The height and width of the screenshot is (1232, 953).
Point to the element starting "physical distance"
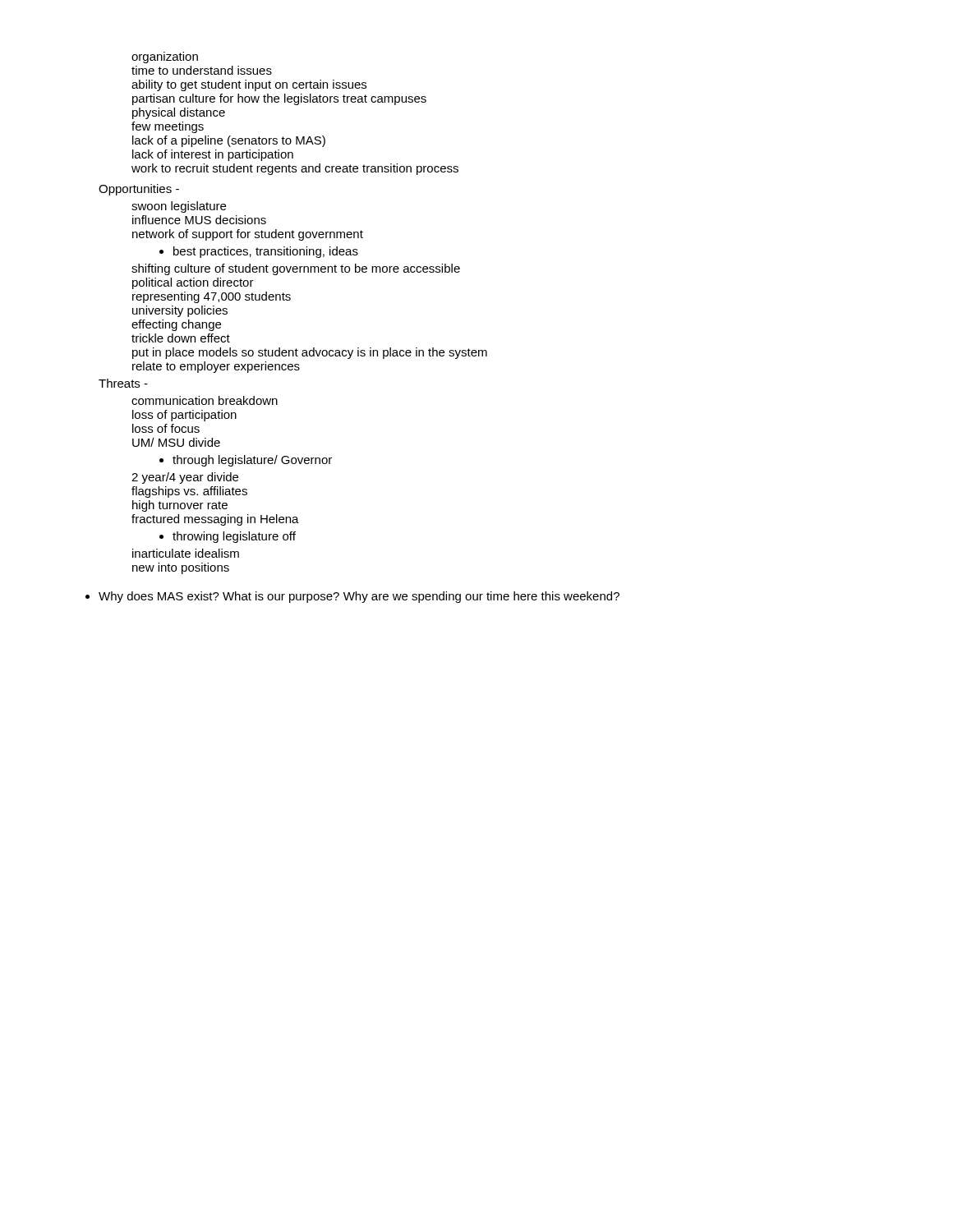click(x=179, y=113)
